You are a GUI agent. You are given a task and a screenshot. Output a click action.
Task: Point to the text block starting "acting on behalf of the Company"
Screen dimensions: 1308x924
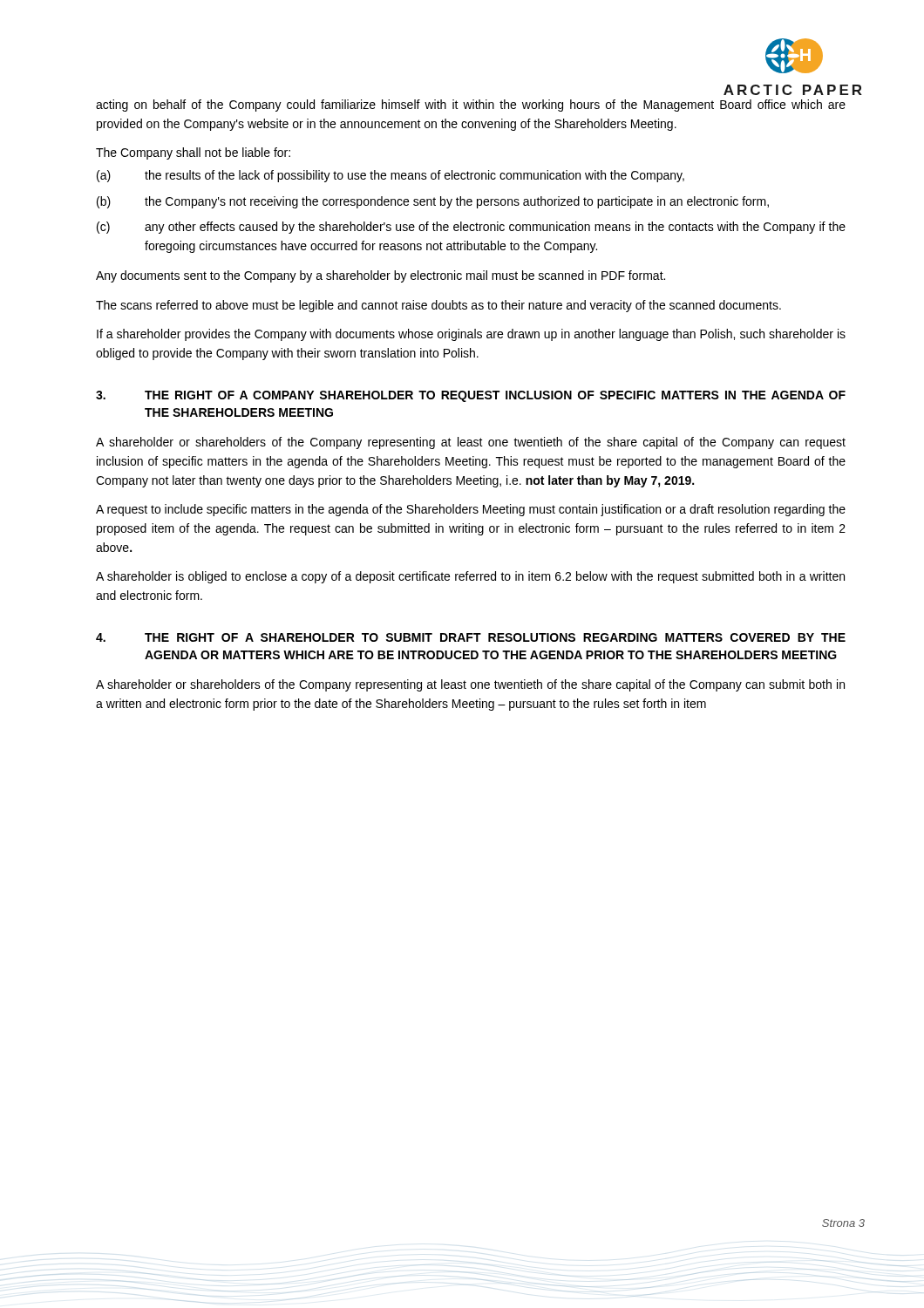click(x=471, y=114)
